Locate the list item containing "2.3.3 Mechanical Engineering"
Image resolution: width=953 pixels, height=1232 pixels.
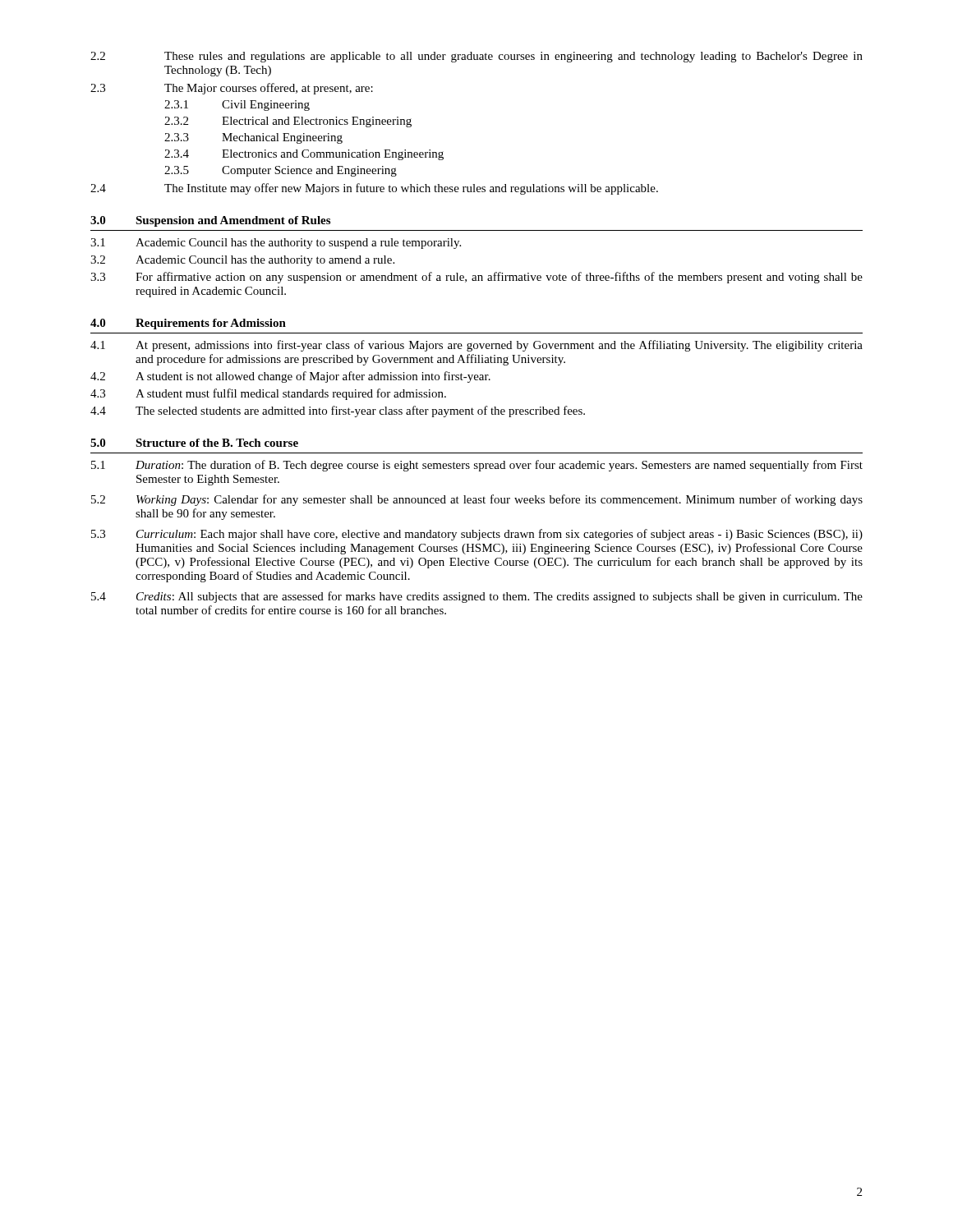point(253,138)
